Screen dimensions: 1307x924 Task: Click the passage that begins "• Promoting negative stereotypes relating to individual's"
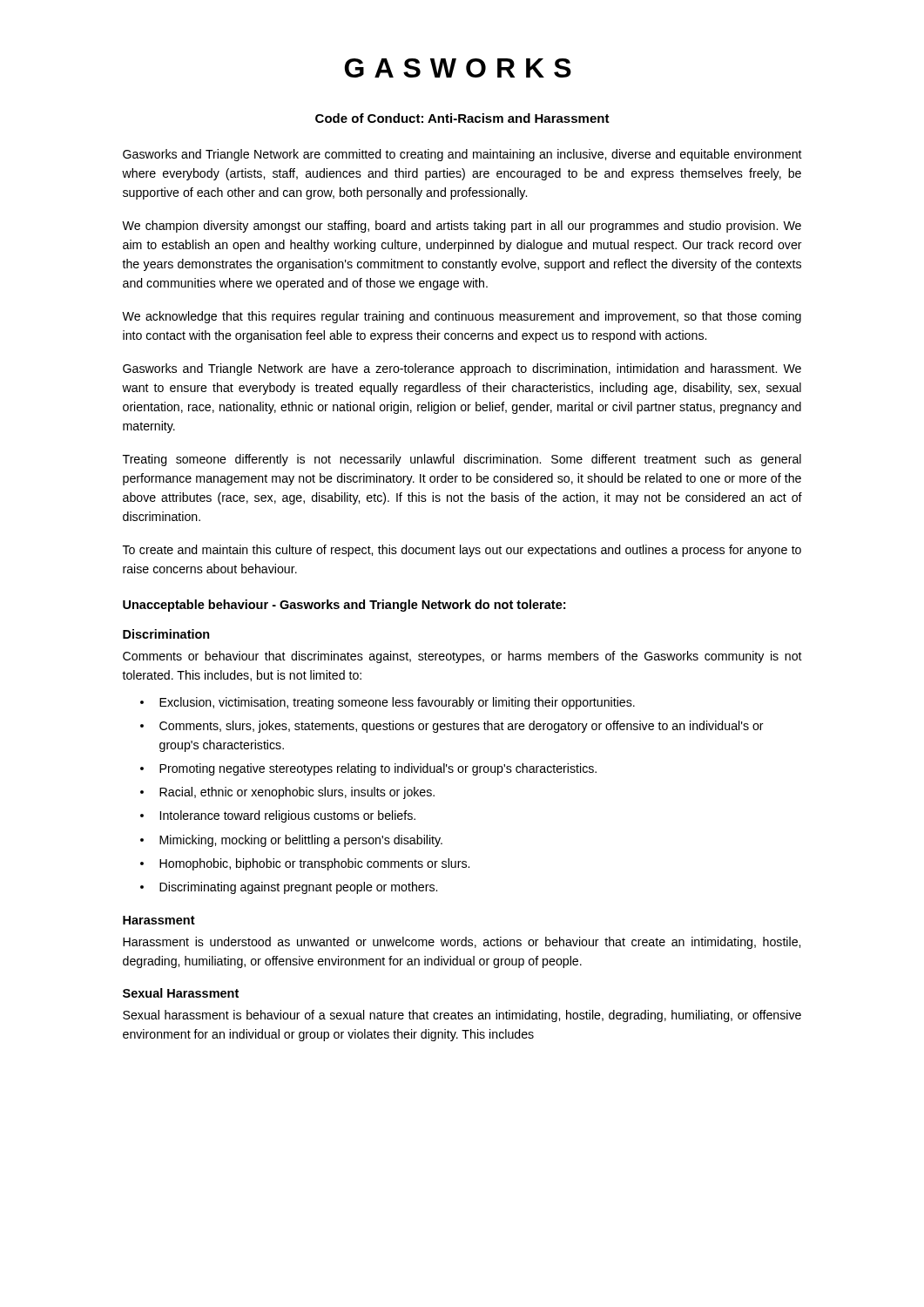(369, 769)
